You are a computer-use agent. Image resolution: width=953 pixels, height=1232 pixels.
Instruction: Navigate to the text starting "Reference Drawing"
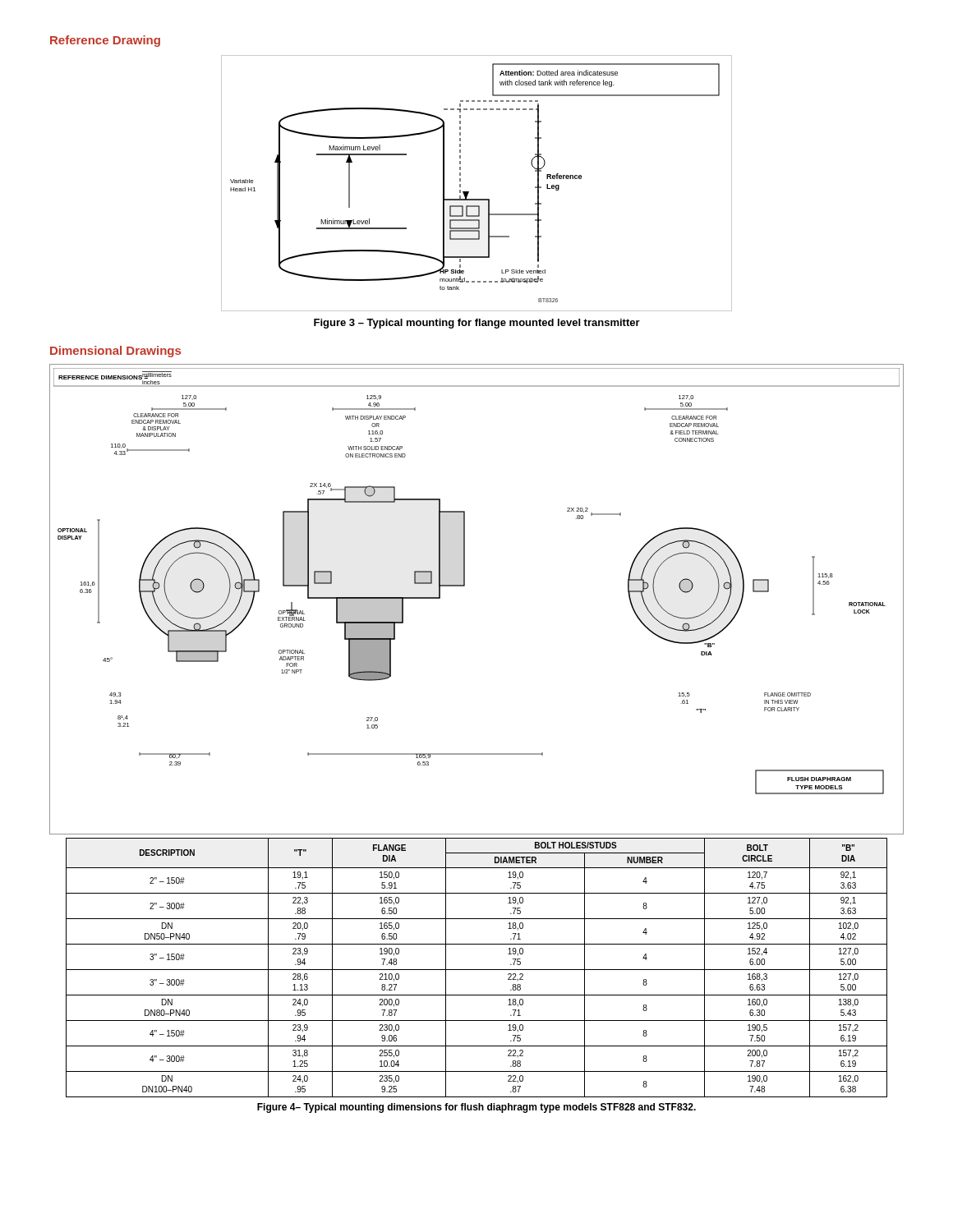tap(105, 40)
